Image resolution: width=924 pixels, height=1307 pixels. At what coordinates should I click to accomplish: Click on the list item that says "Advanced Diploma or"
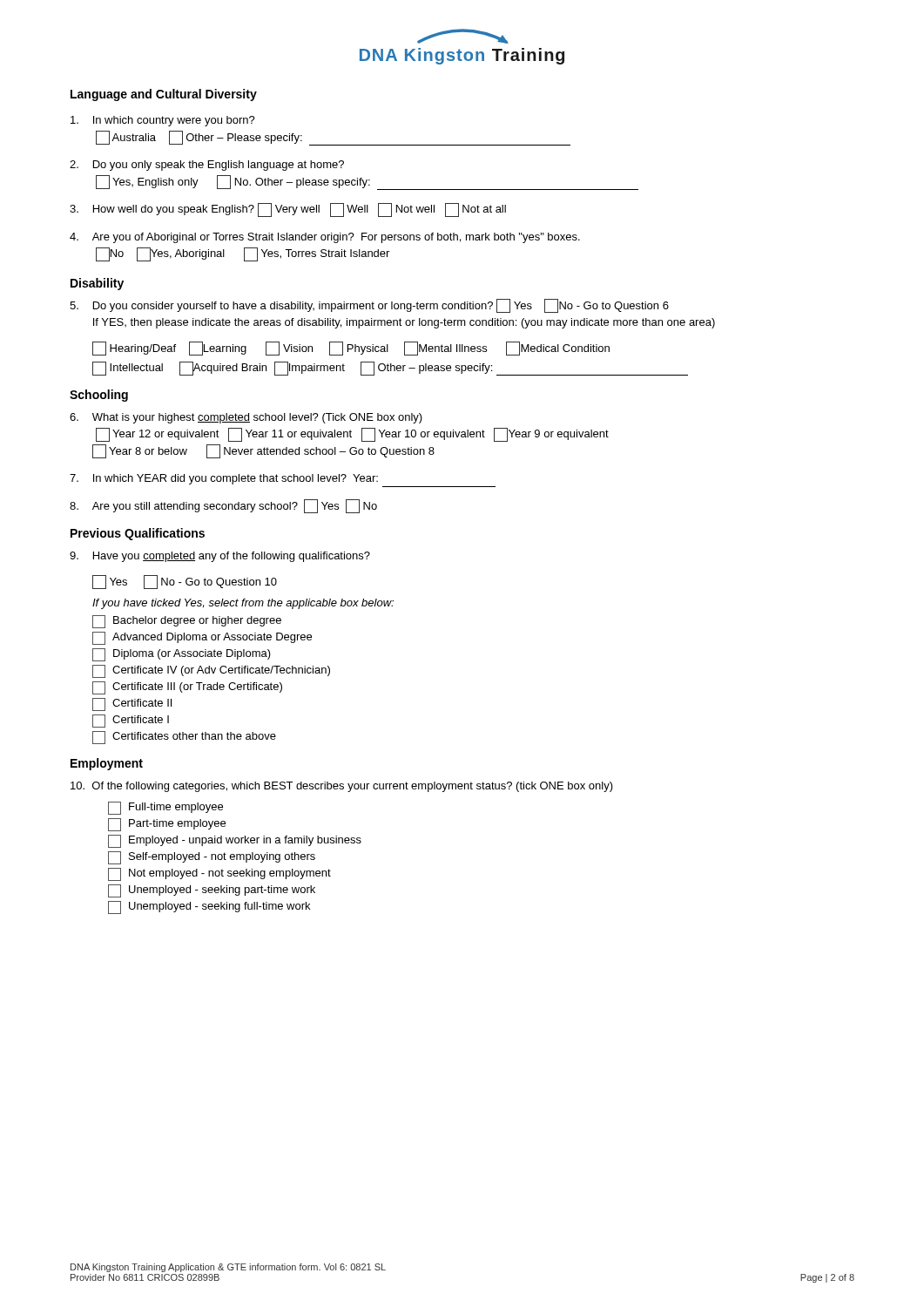[x=202, y=638]
